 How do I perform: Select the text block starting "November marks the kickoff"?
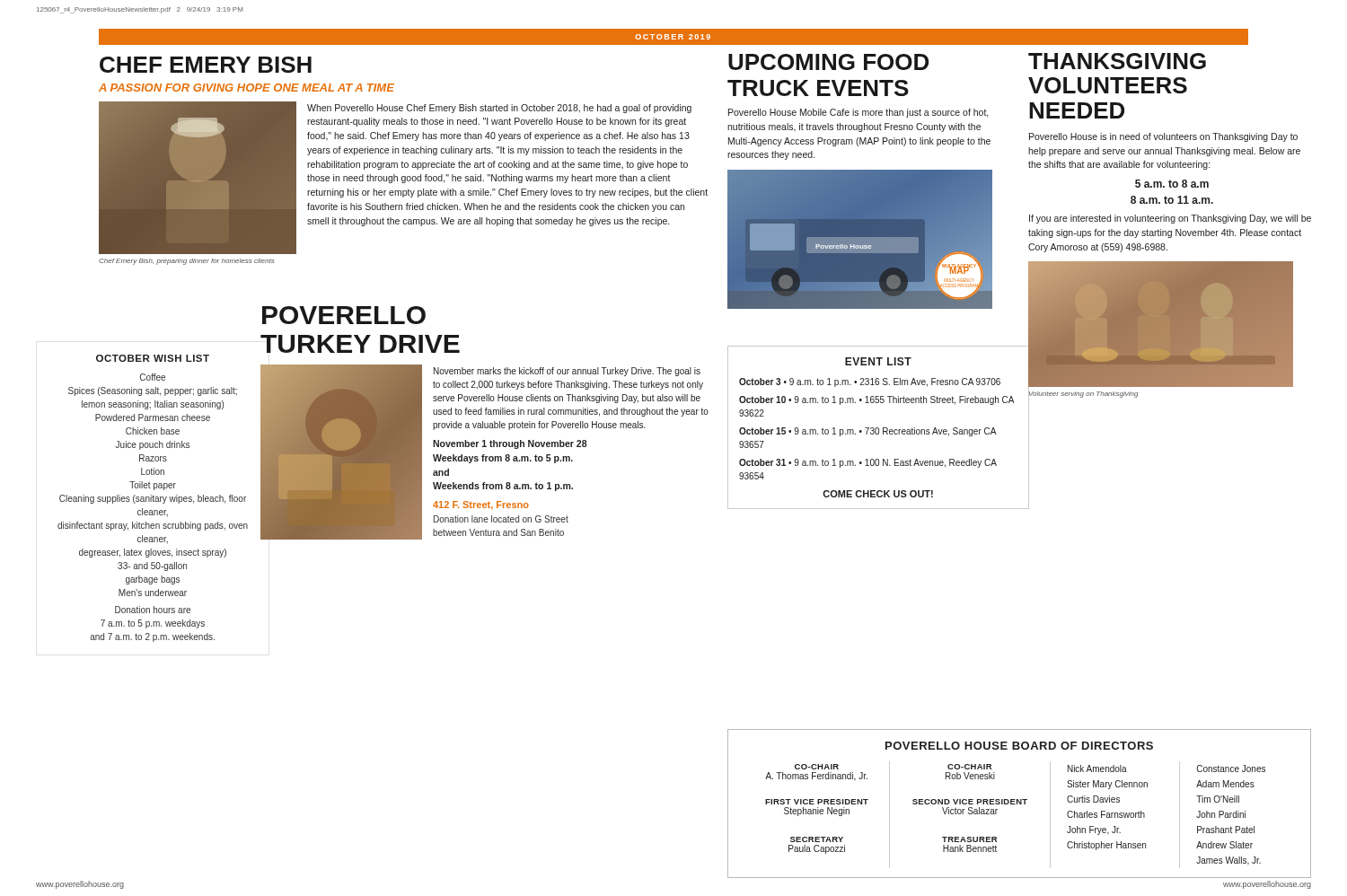[571, 398]
